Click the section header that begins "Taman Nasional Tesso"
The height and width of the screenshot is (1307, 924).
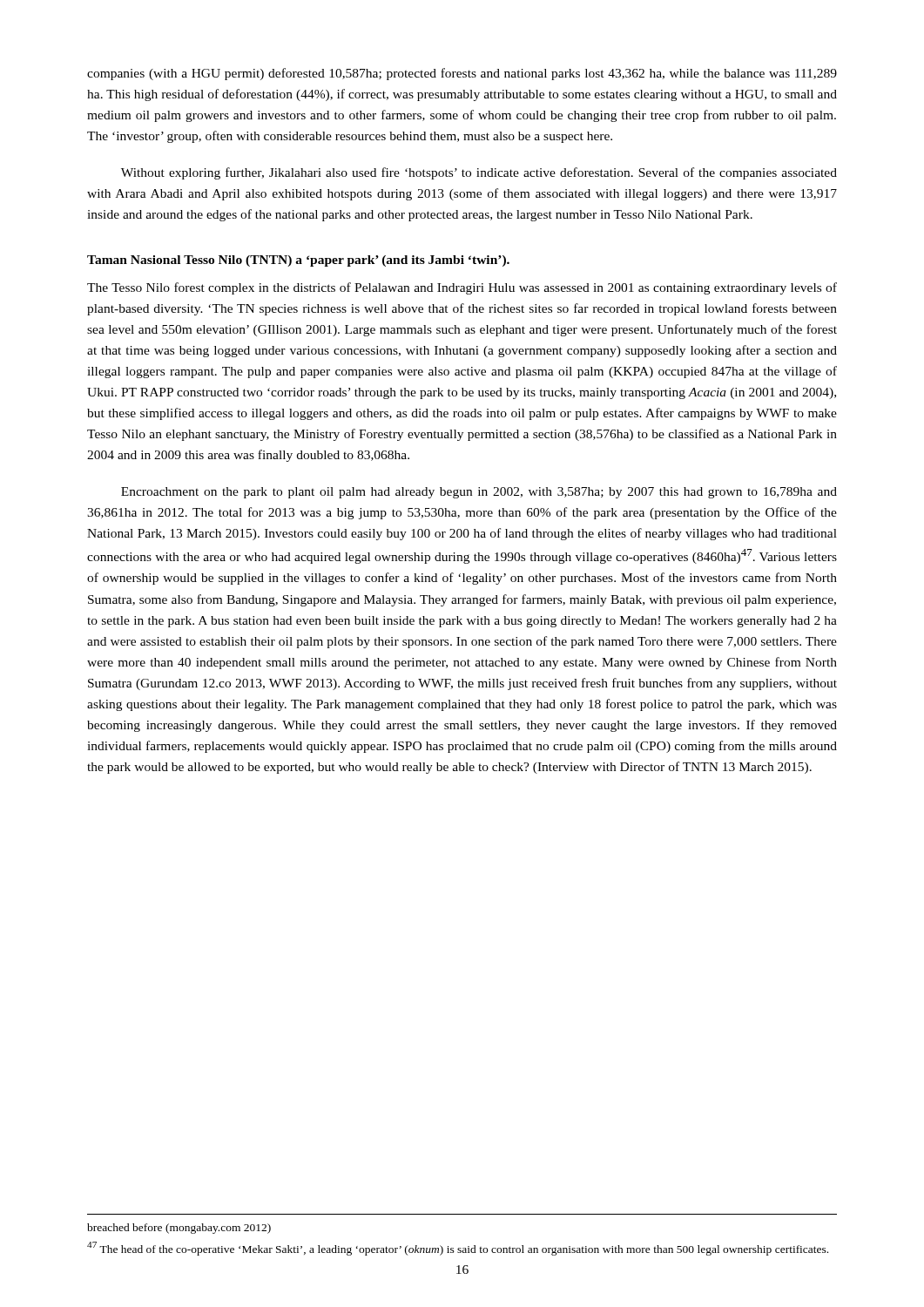pos(462,260)
